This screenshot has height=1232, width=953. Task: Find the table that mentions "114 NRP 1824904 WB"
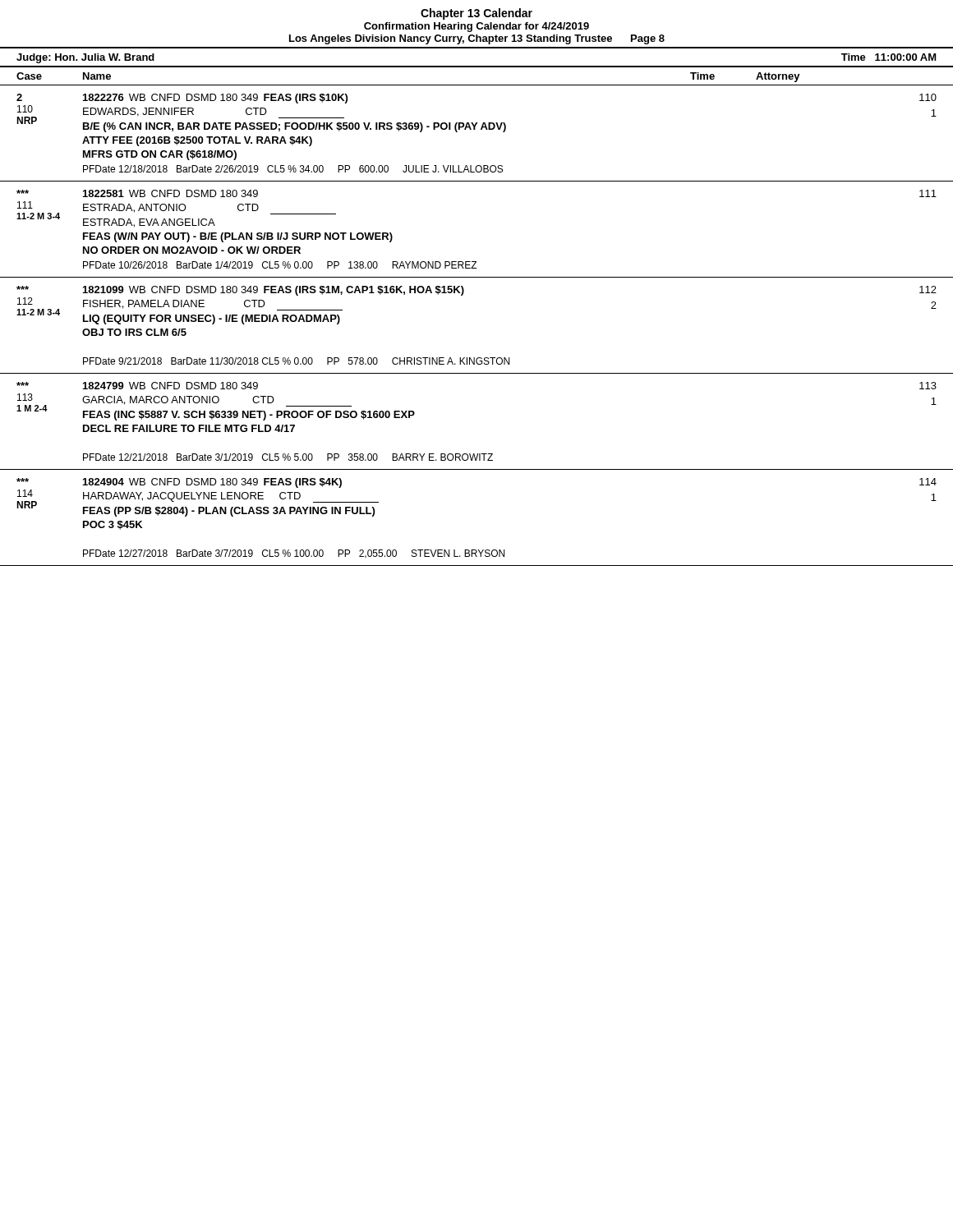[x=476, y=518]
